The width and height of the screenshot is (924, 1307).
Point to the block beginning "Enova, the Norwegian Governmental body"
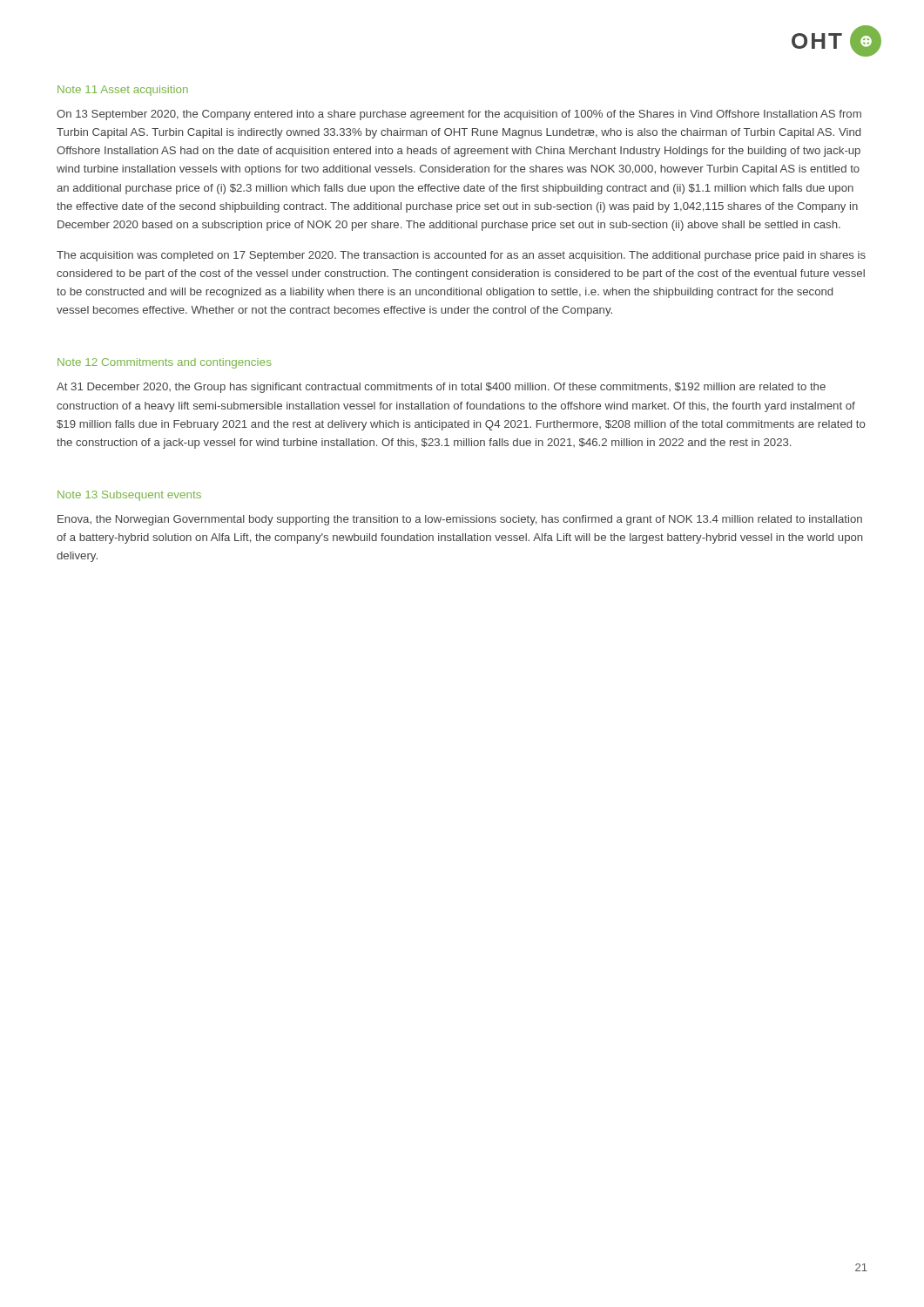click(460, 537)
